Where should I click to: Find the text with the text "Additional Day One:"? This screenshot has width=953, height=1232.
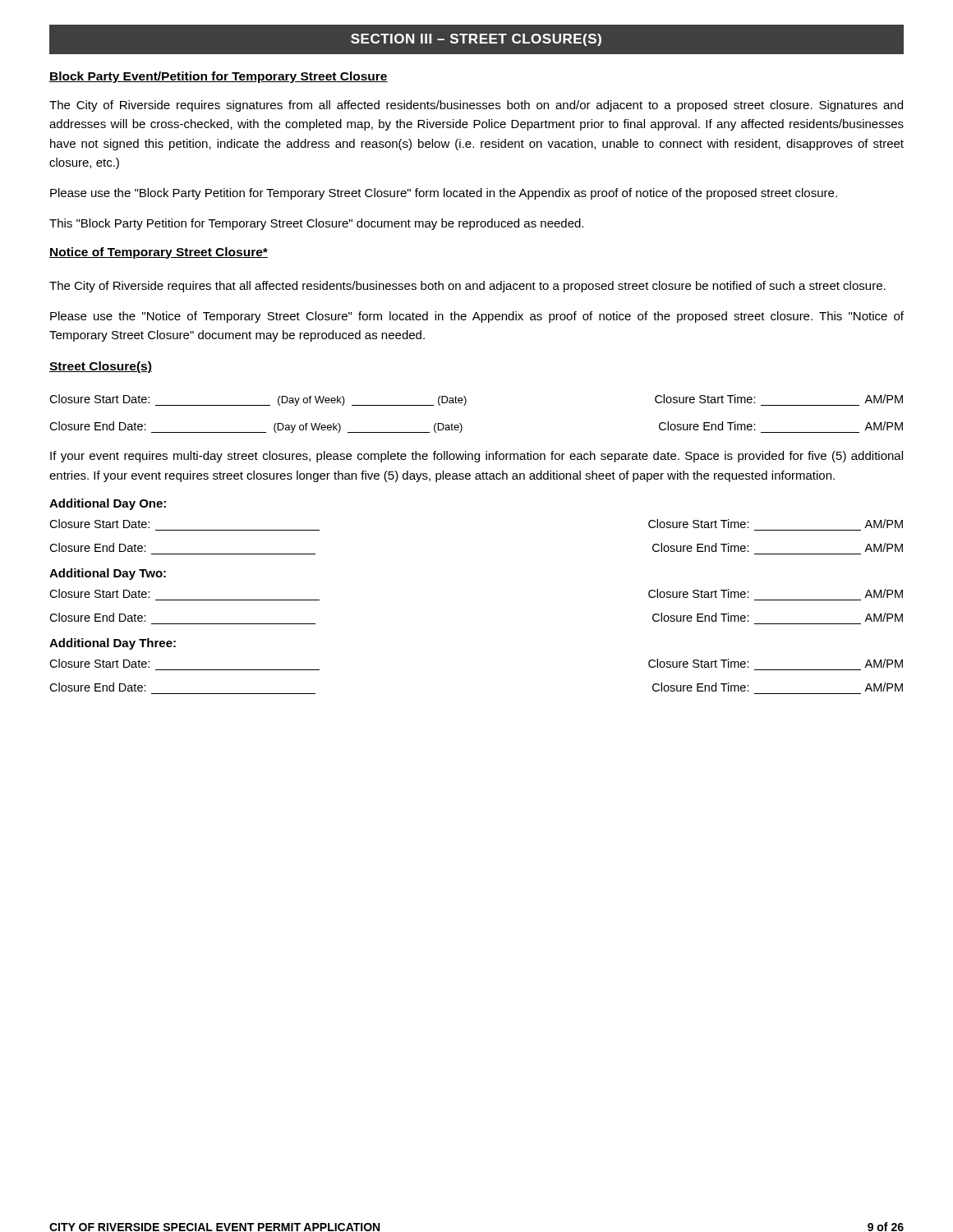tap(108, 503)
